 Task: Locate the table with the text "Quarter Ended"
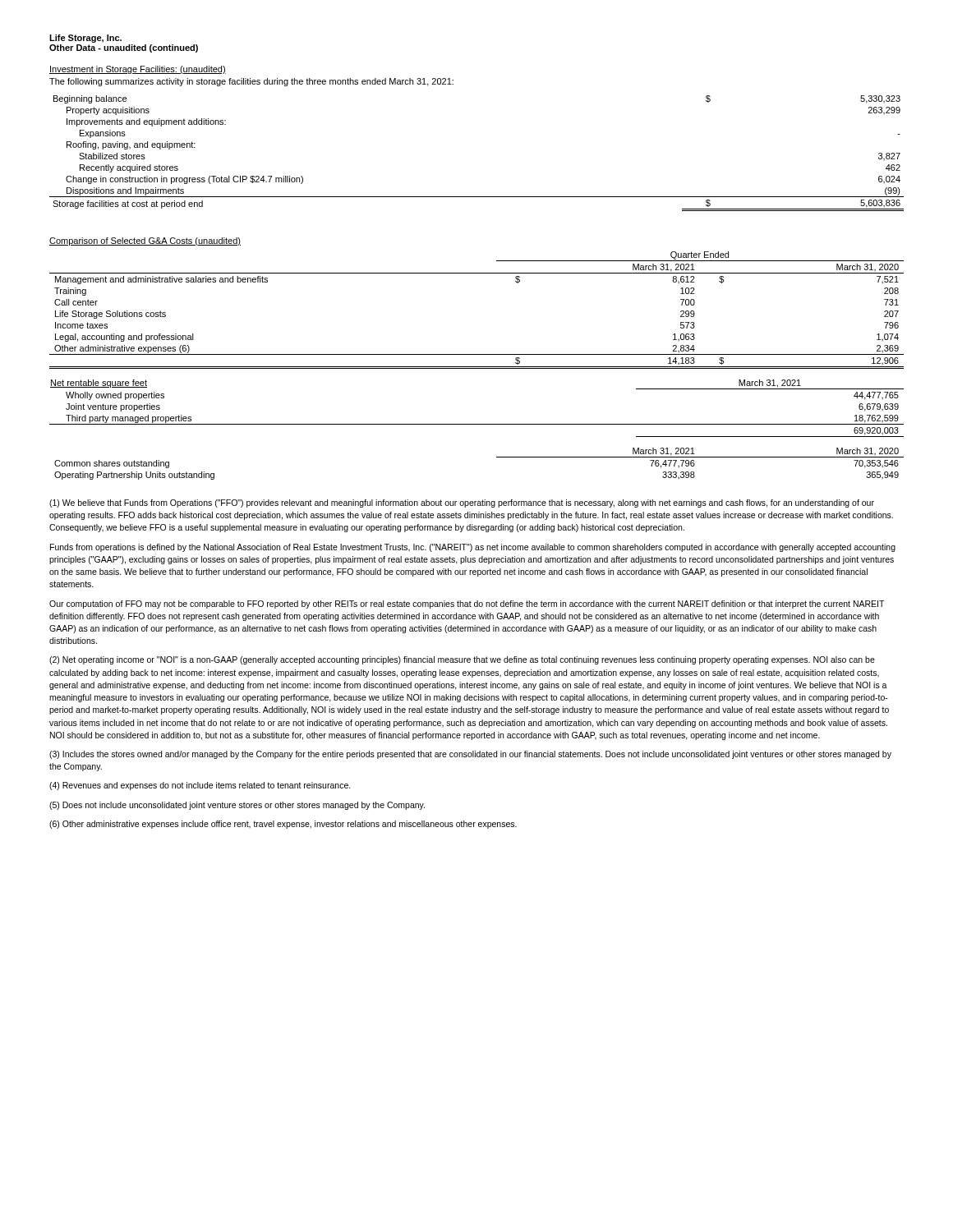[476, 309]
